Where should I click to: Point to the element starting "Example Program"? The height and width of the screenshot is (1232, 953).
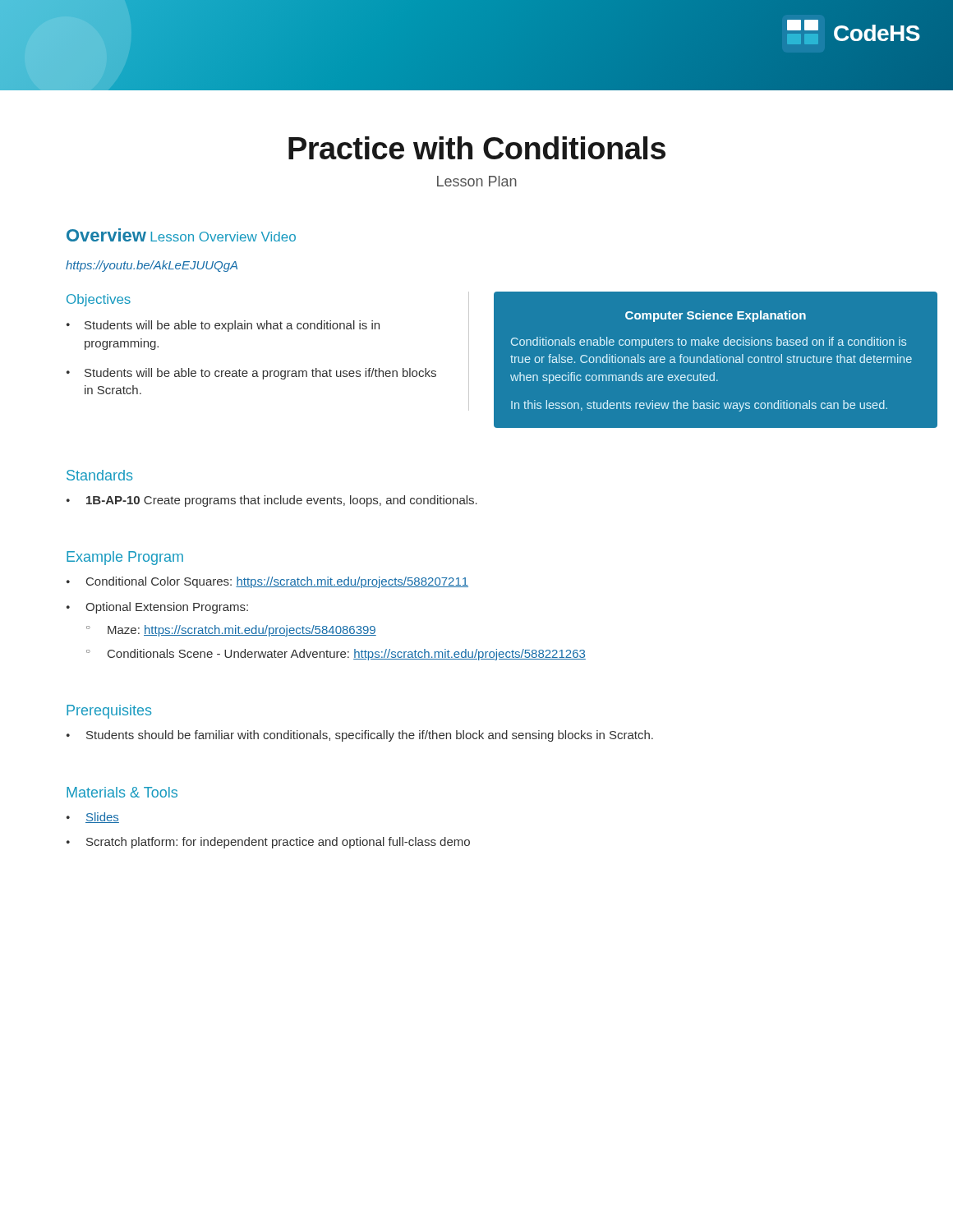[x=125, y=557]
